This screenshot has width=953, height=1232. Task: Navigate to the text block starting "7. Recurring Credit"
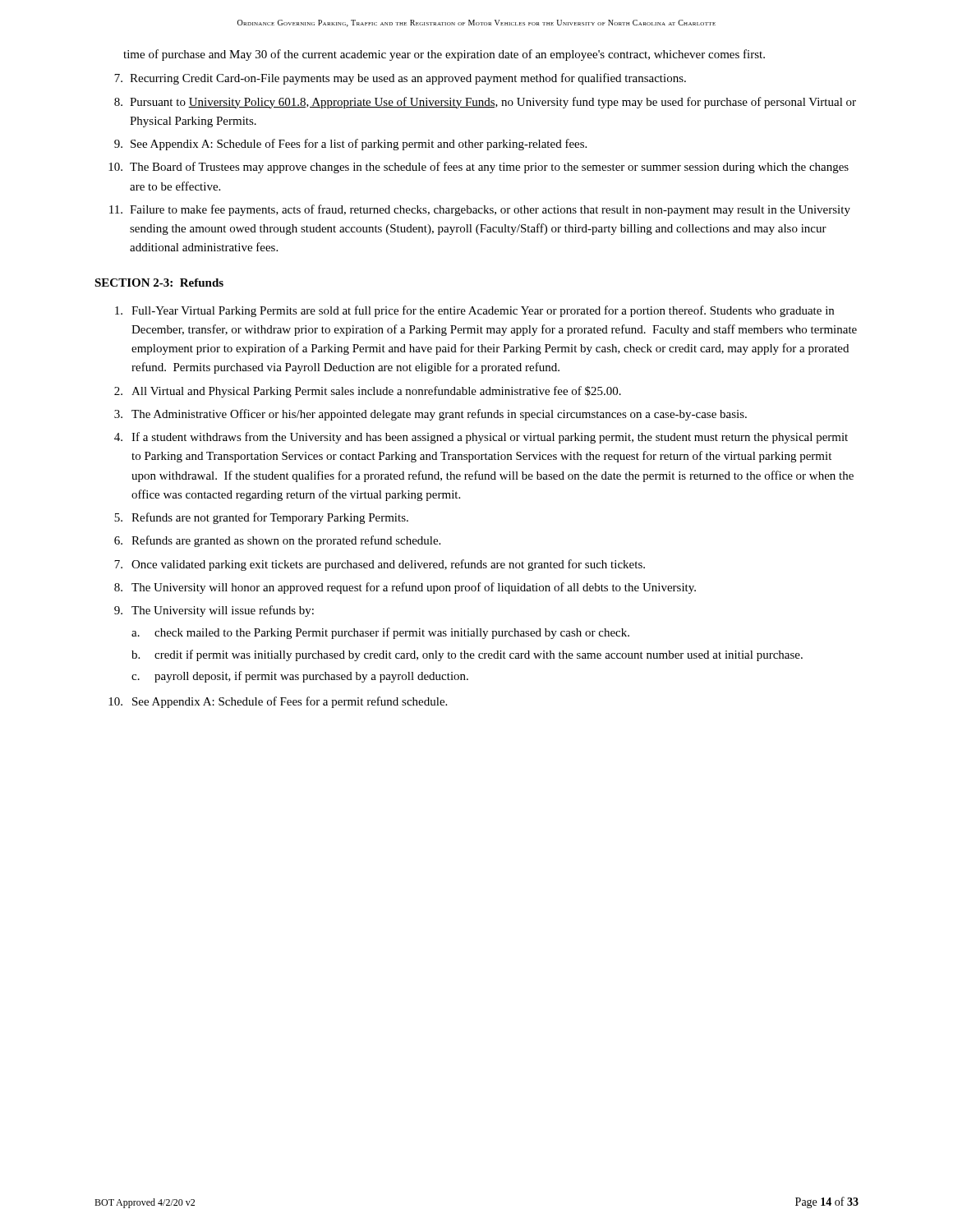tap(476, 79)
